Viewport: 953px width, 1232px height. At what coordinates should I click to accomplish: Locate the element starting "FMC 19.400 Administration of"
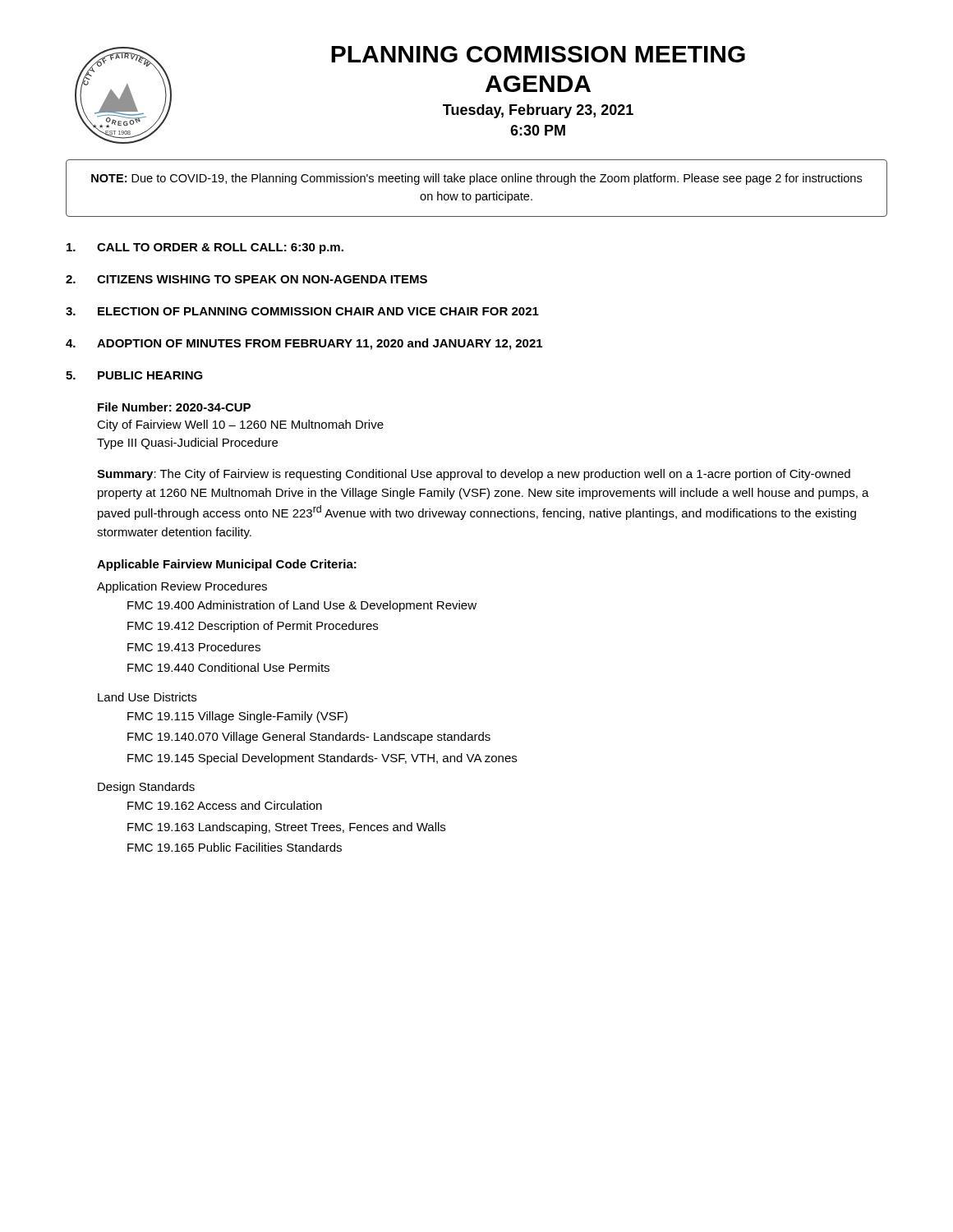[302, 604]
